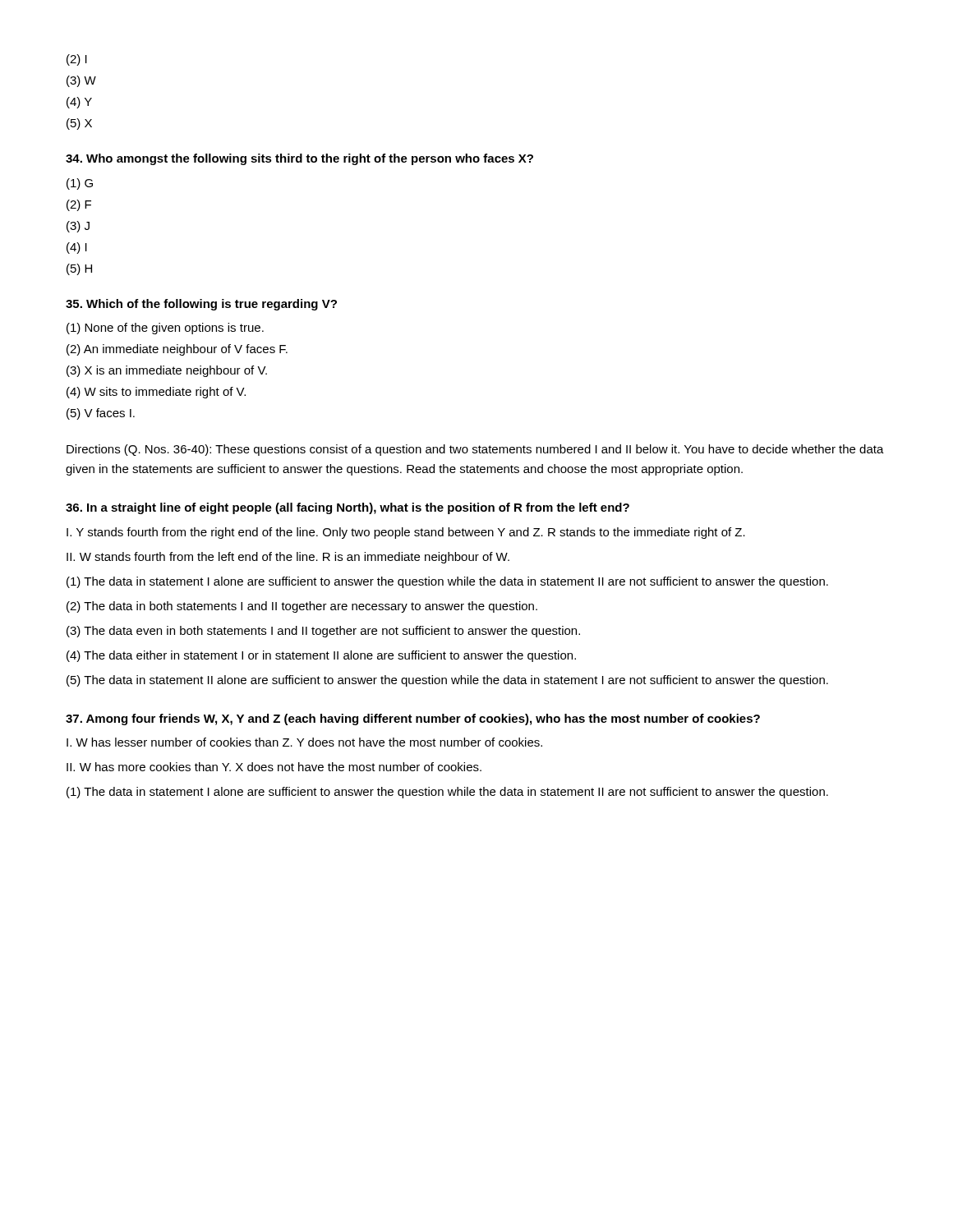Click the passage that begins "(4) W sits to immediate right"
953x1232 pixels.
(156, 391)
